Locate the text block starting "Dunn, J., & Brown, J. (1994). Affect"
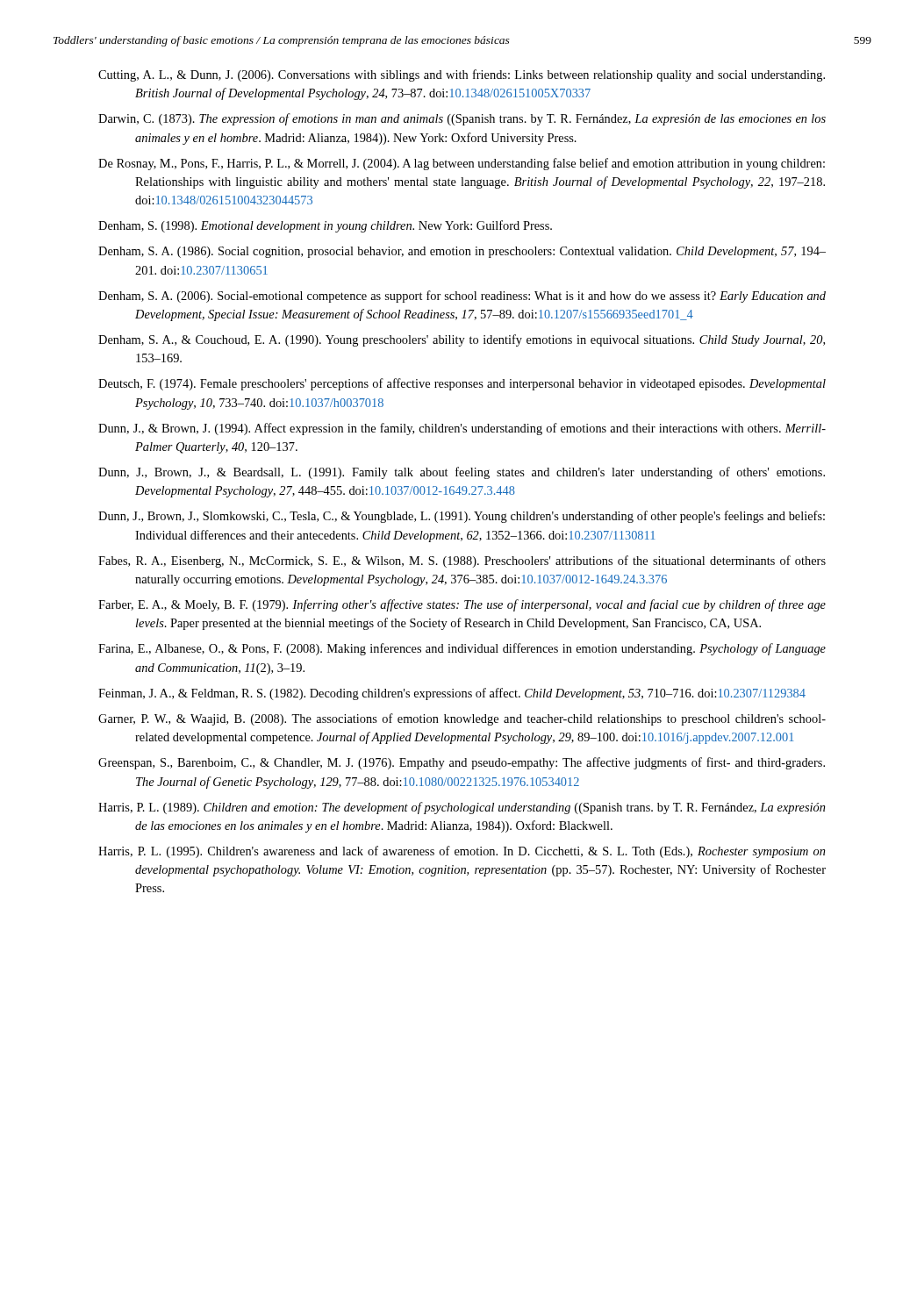The height and width of the screenshot is (1316, 924). click(x=462, y=437)
